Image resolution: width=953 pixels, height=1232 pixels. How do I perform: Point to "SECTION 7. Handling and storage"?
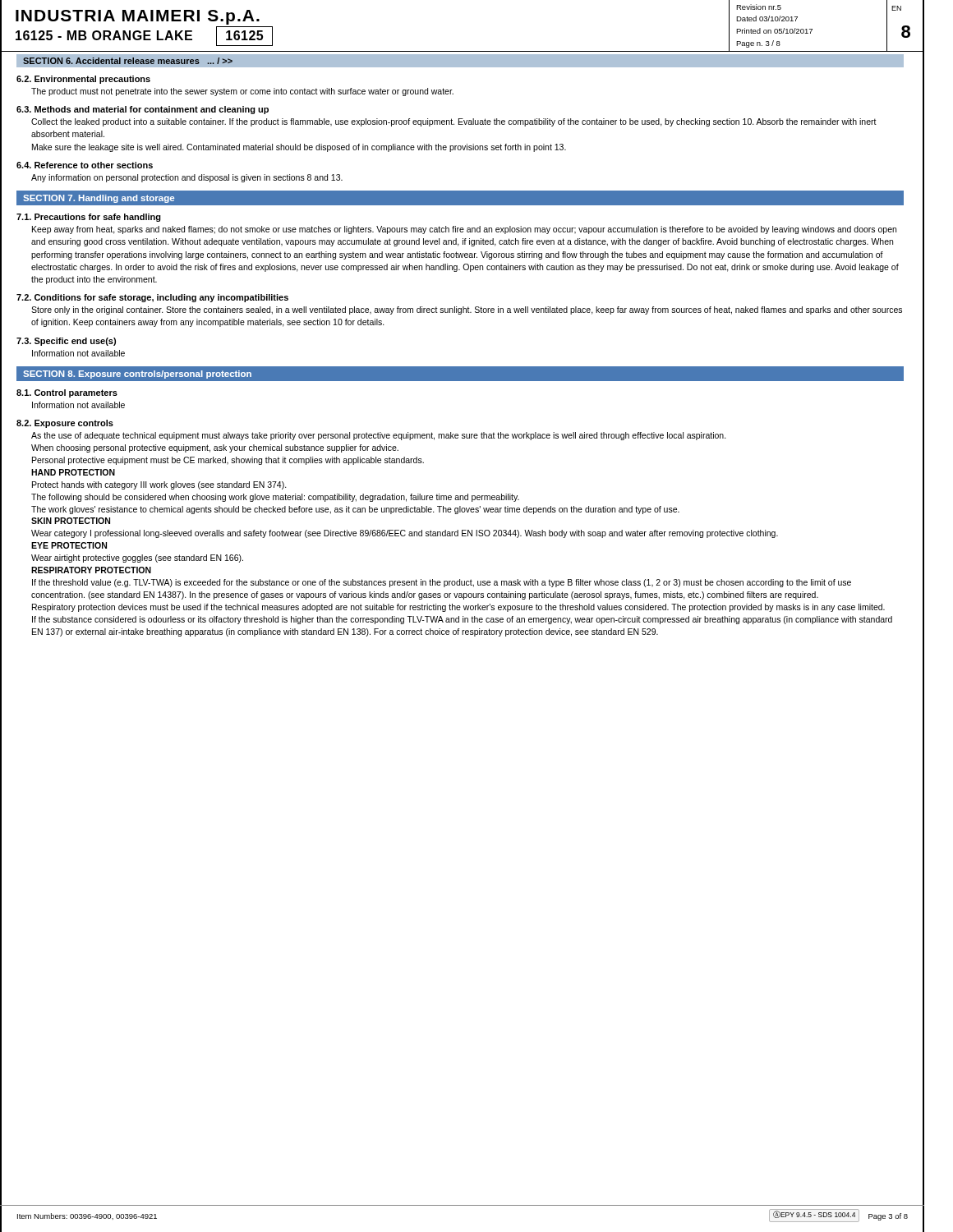99,198
